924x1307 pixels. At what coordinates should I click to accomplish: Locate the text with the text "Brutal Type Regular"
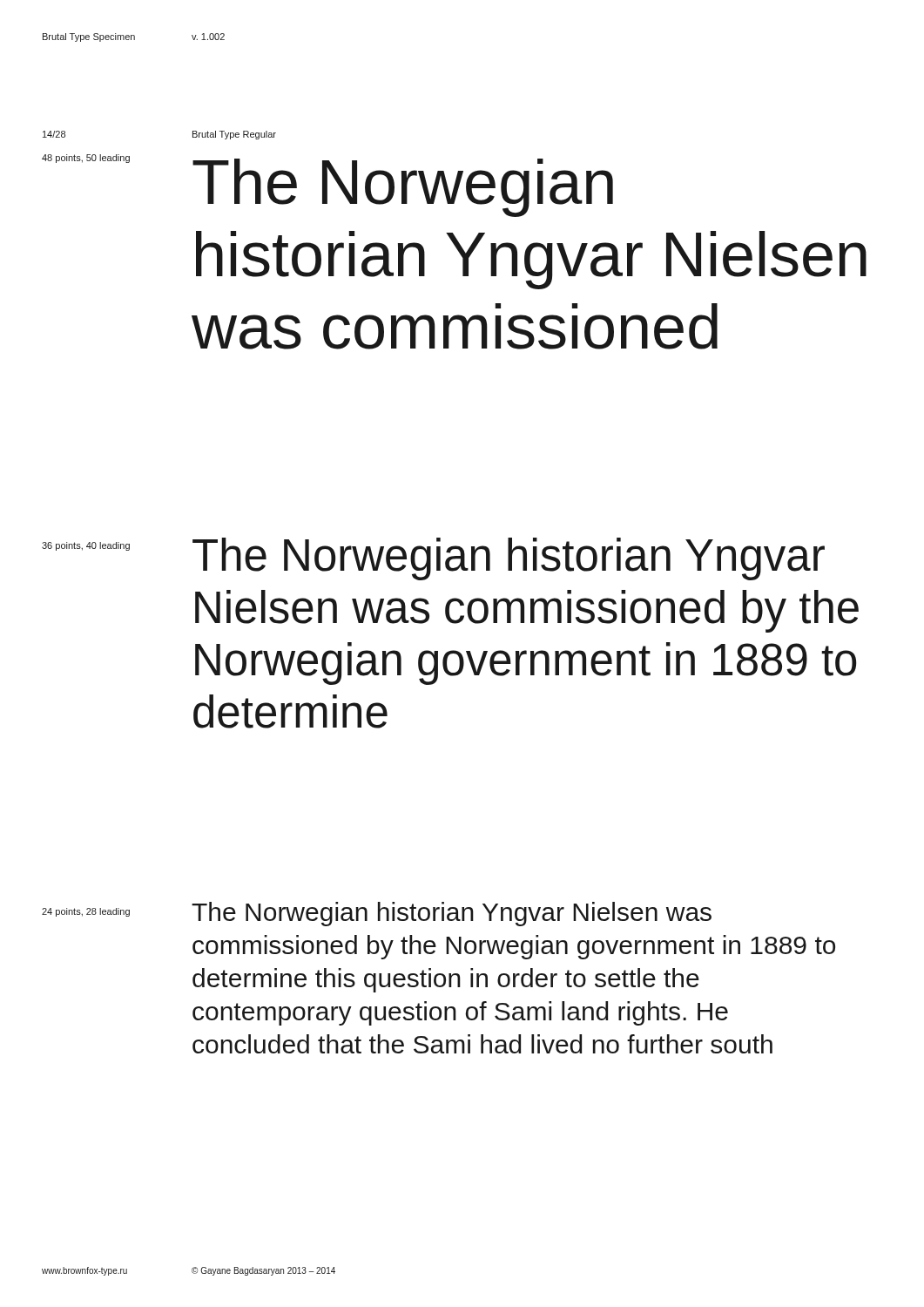coord(234,134)
